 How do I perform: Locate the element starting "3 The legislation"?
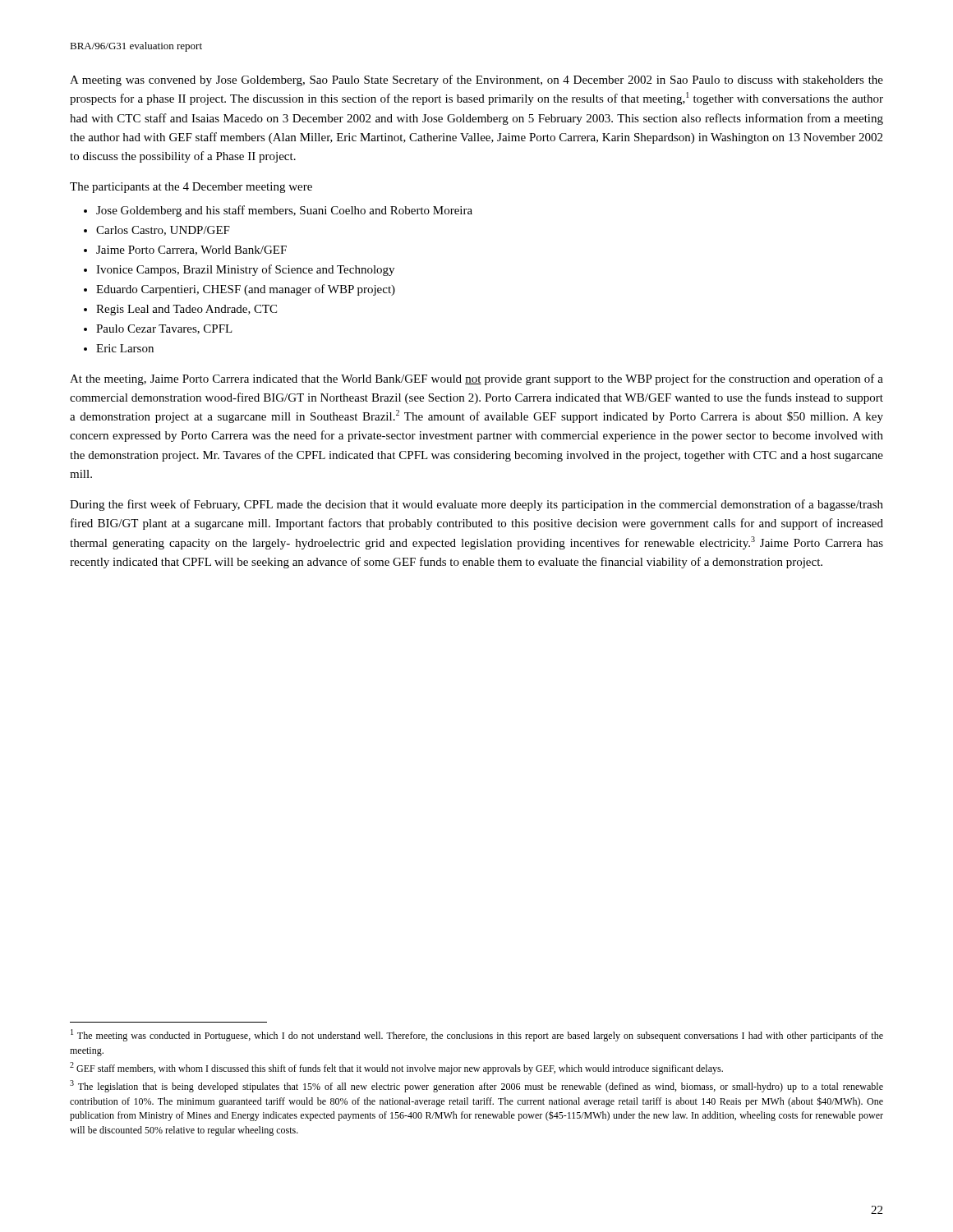476,1108
